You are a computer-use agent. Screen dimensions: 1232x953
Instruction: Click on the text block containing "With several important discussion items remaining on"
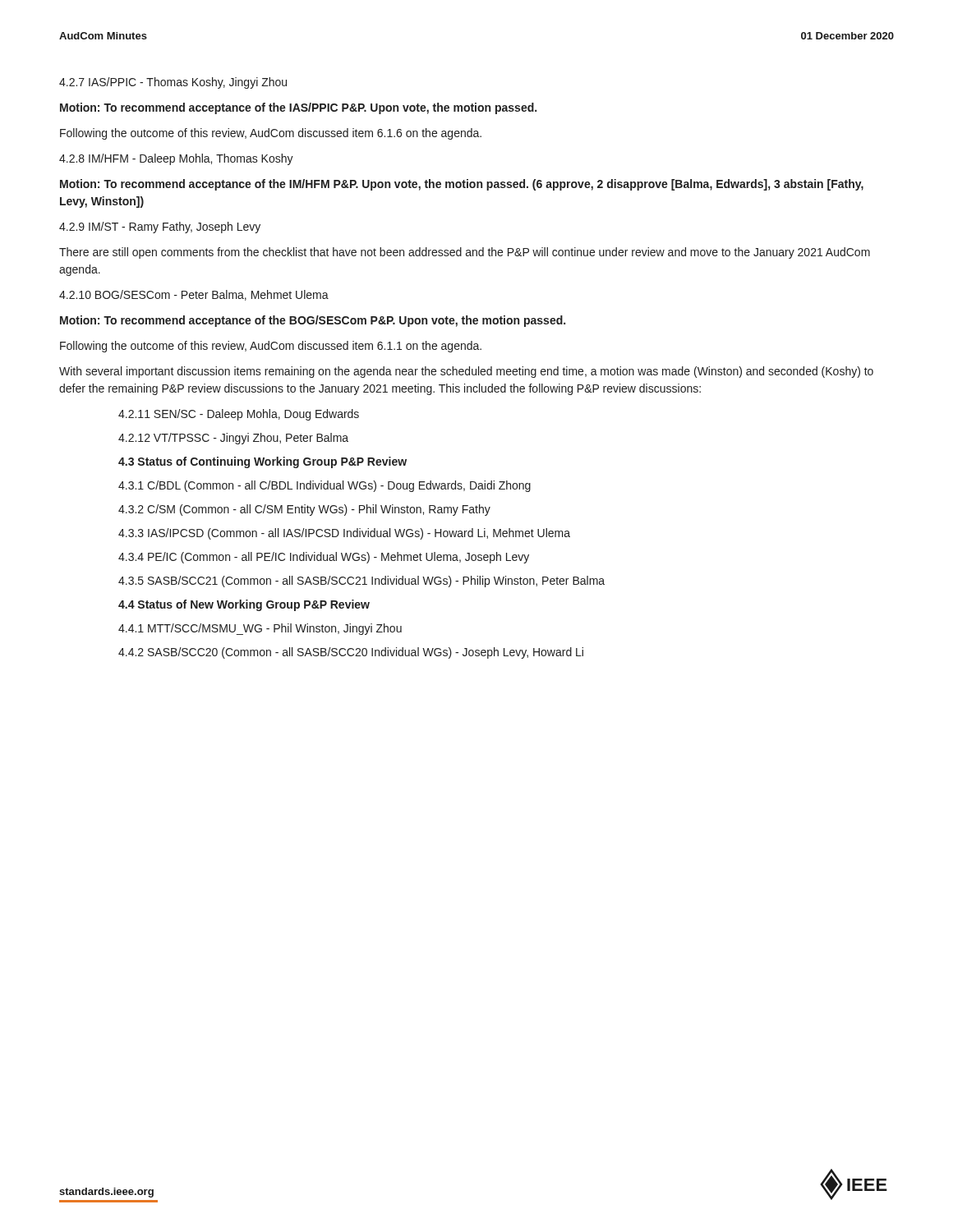pyautogui.click(x=466, y=380)
